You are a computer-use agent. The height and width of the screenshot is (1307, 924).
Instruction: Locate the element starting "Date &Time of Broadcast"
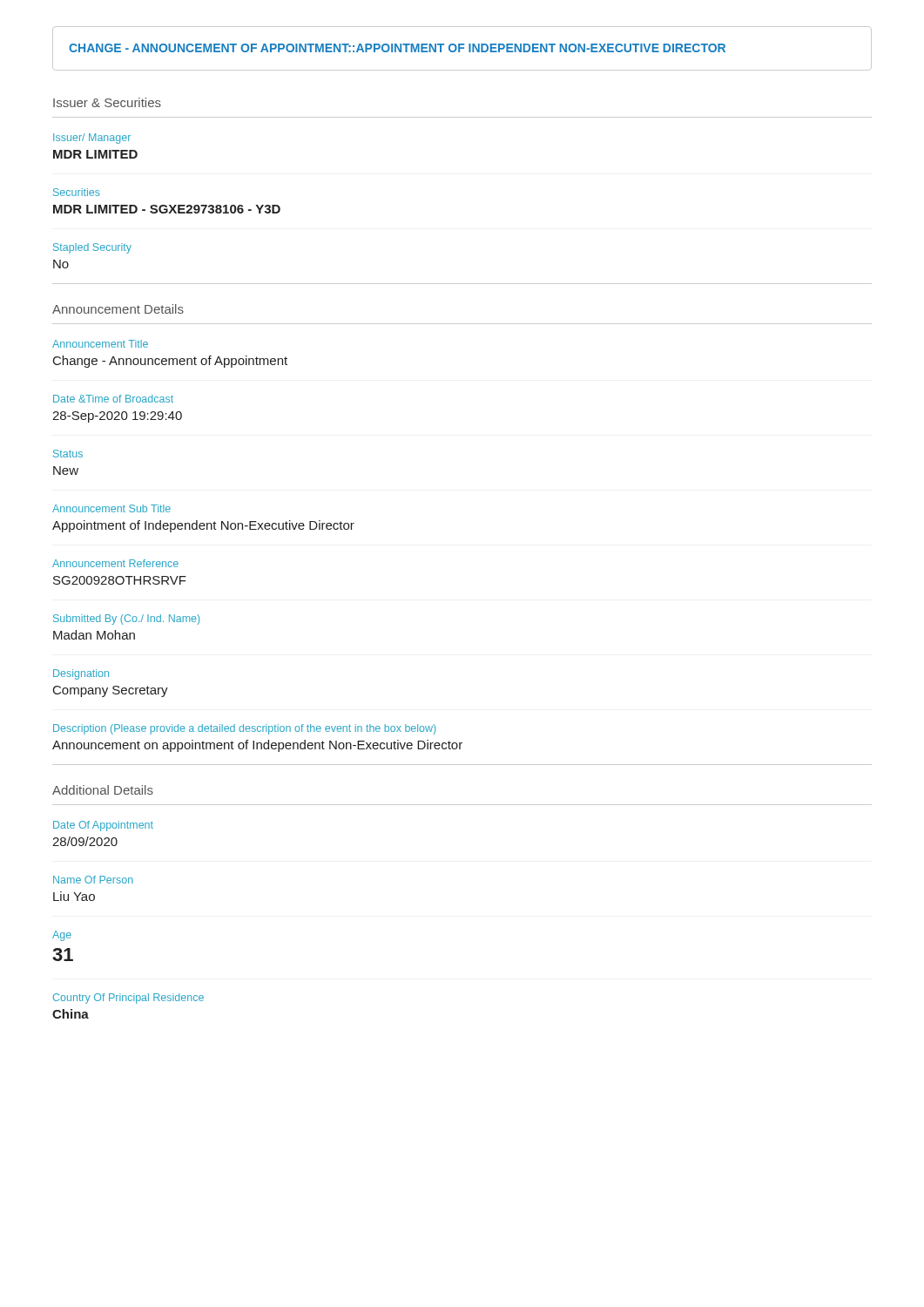[x=113, y=399]
